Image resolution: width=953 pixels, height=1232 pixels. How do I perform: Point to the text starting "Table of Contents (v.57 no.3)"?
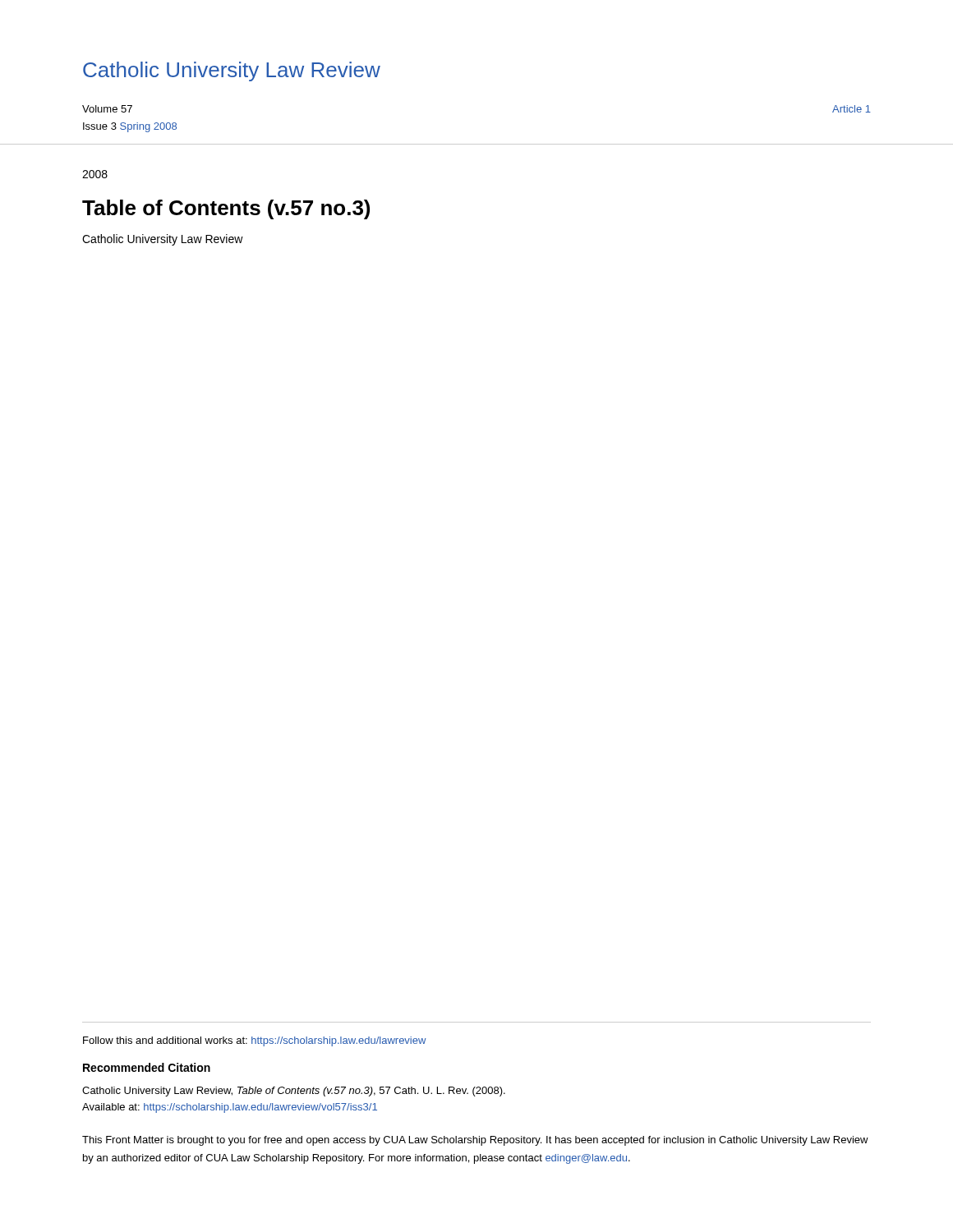(x=227, y=207)
